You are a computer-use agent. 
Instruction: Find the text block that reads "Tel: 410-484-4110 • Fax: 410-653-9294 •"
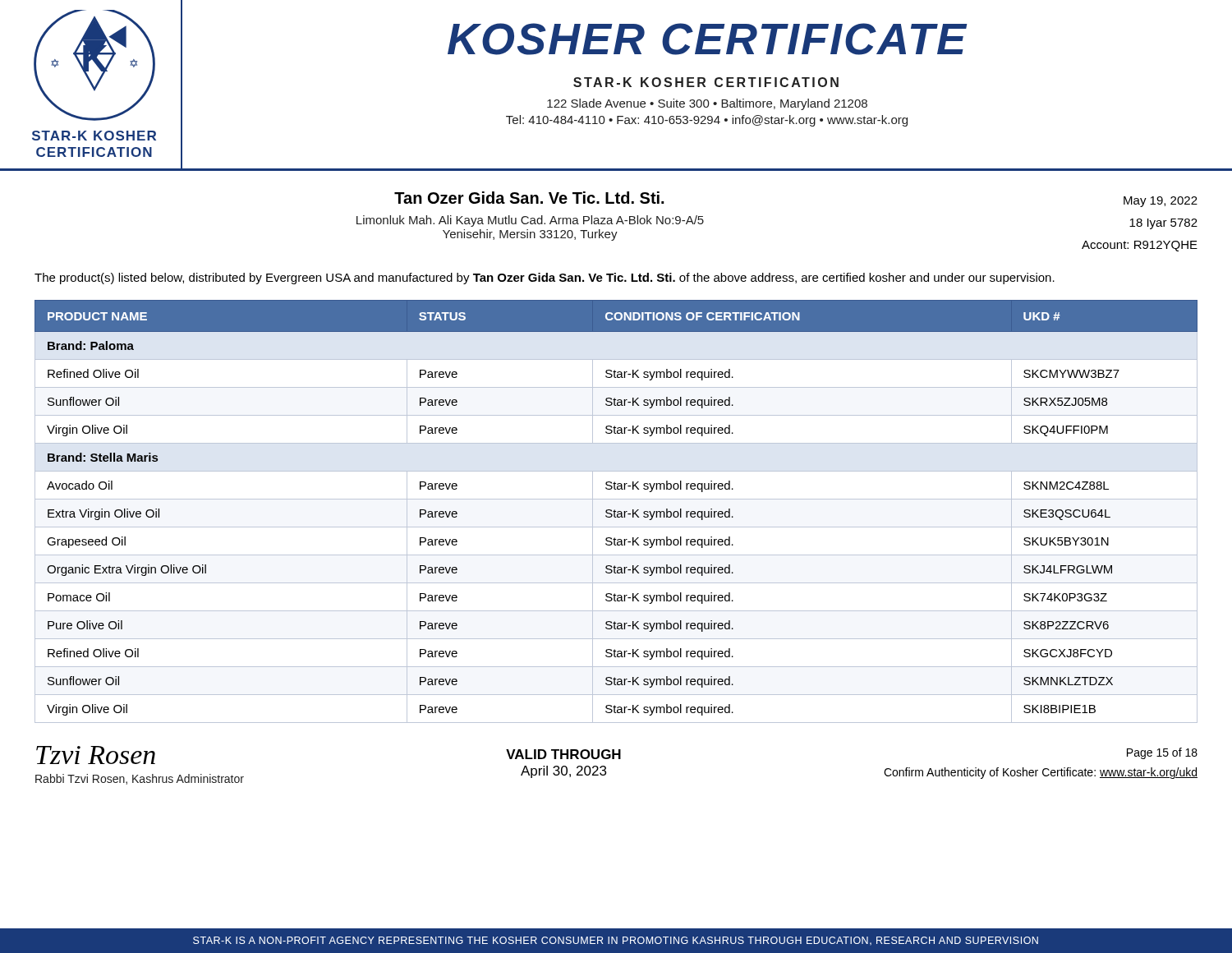coord(707,120)
